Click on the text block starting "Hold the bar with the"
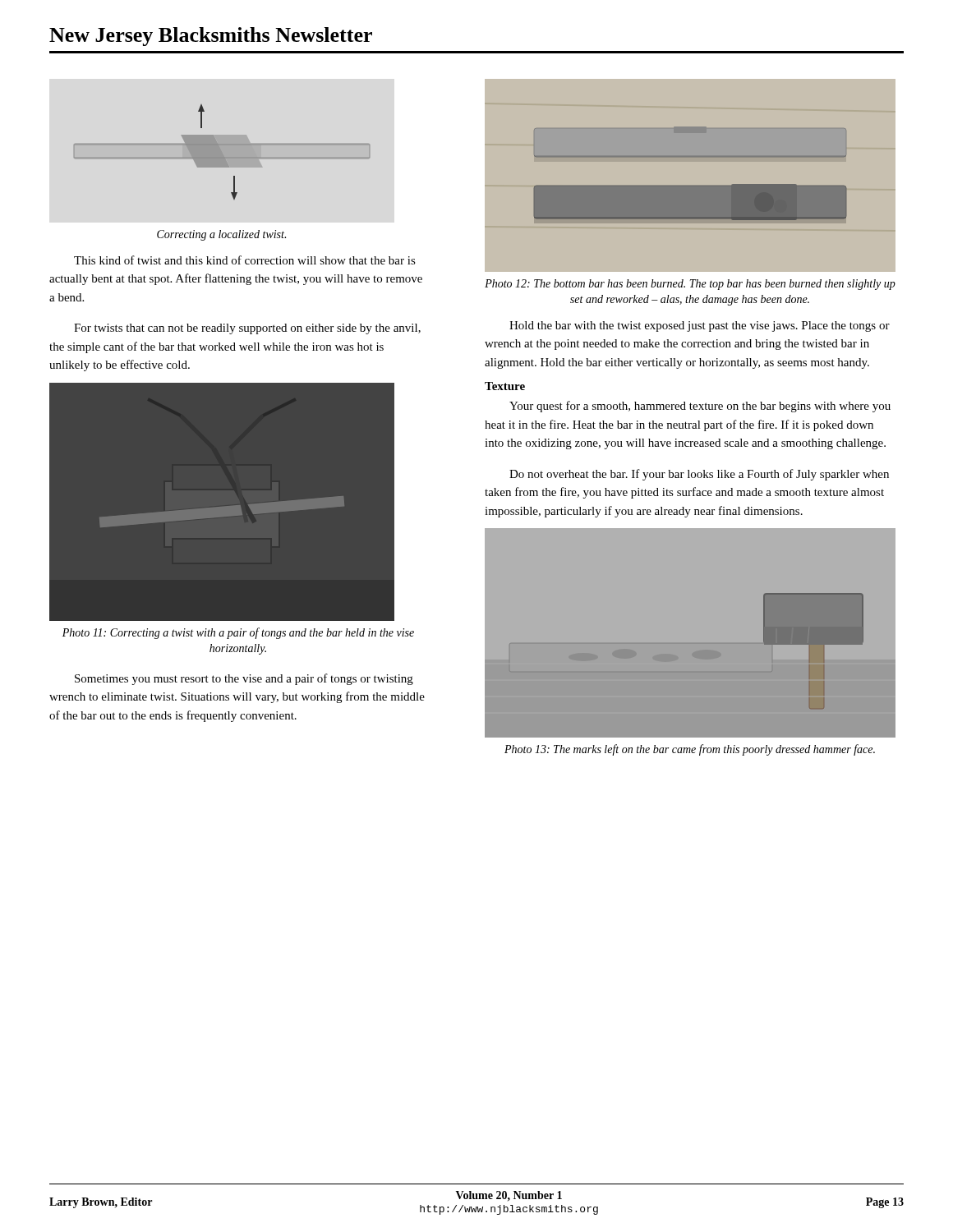 point(690,344)
